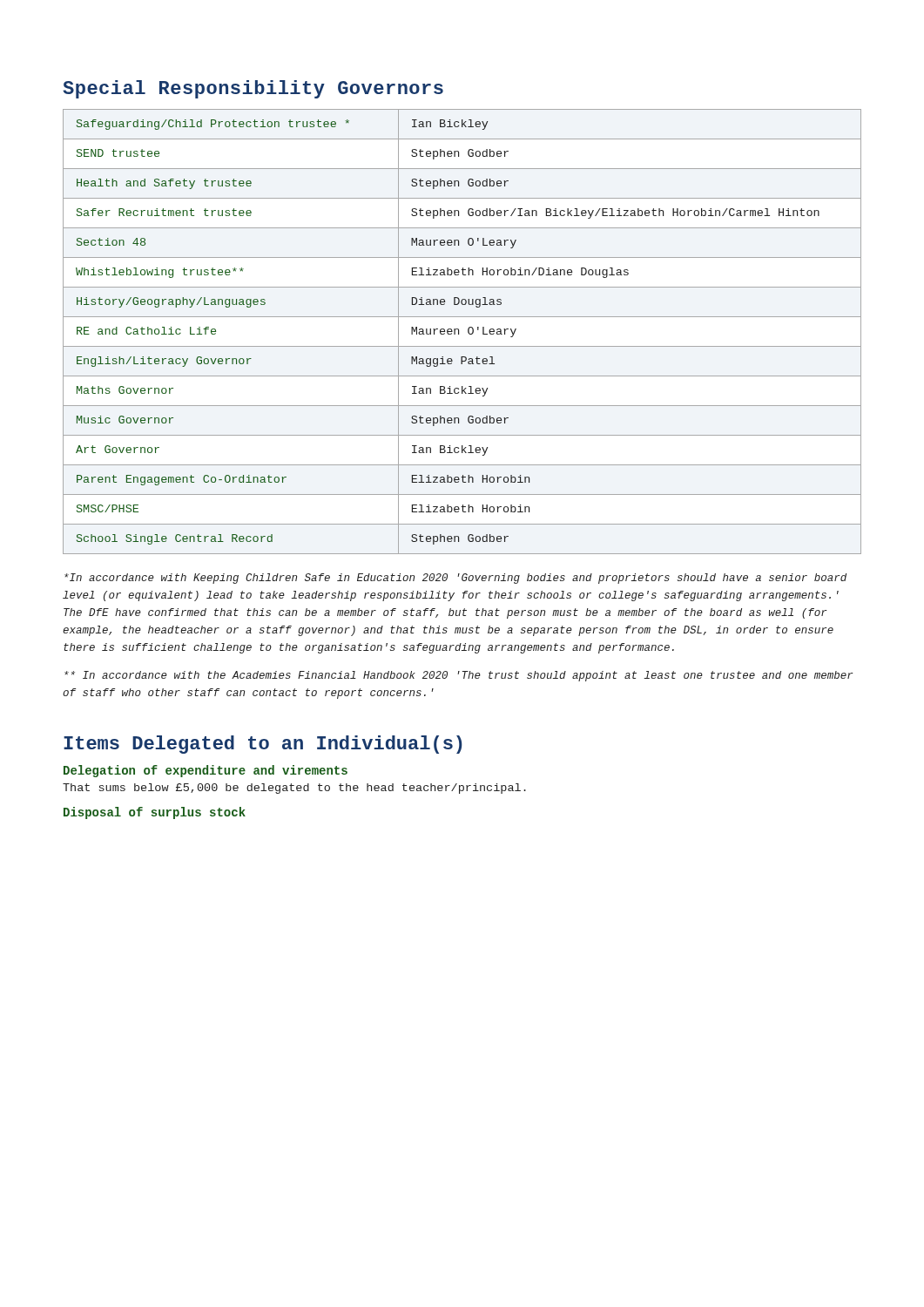
Task: Select the passage starting "That sums below £5,000"
Action: coord(462,789)
